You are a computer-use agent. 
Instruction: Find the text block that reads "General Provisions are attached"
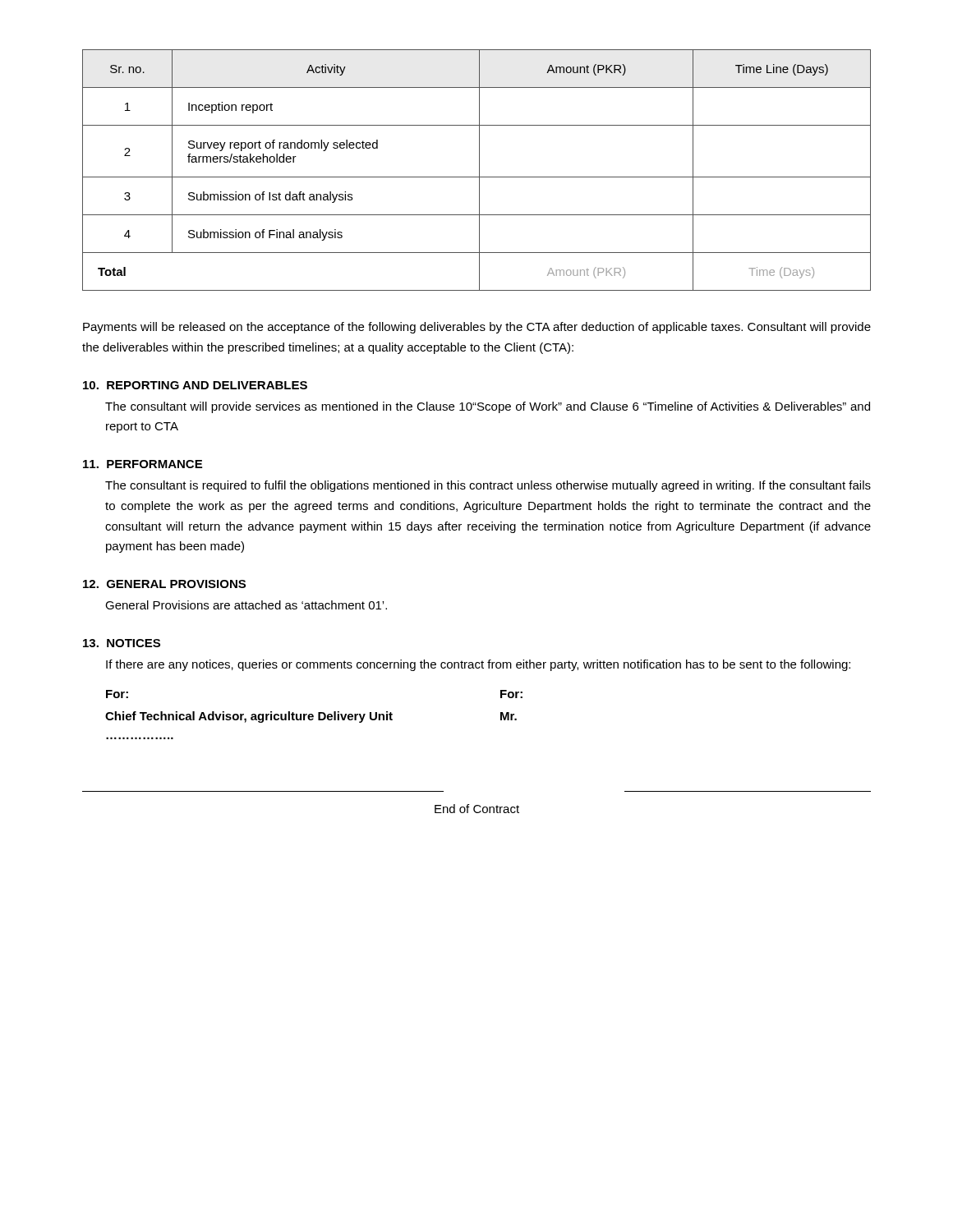tap(247, 605)
